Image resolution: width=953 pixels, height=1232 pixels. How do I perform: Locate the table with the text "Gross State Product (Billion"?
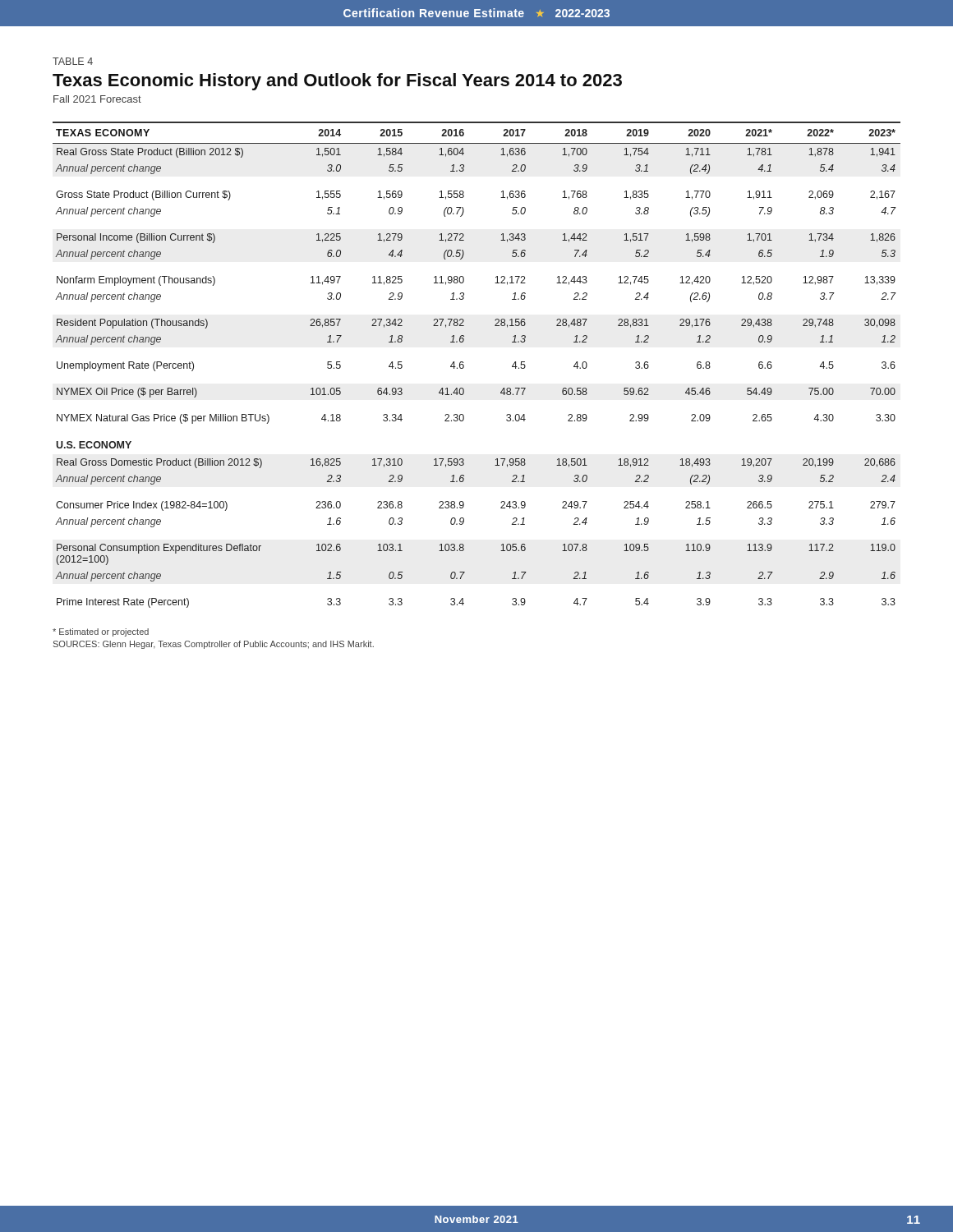point(476,366)
